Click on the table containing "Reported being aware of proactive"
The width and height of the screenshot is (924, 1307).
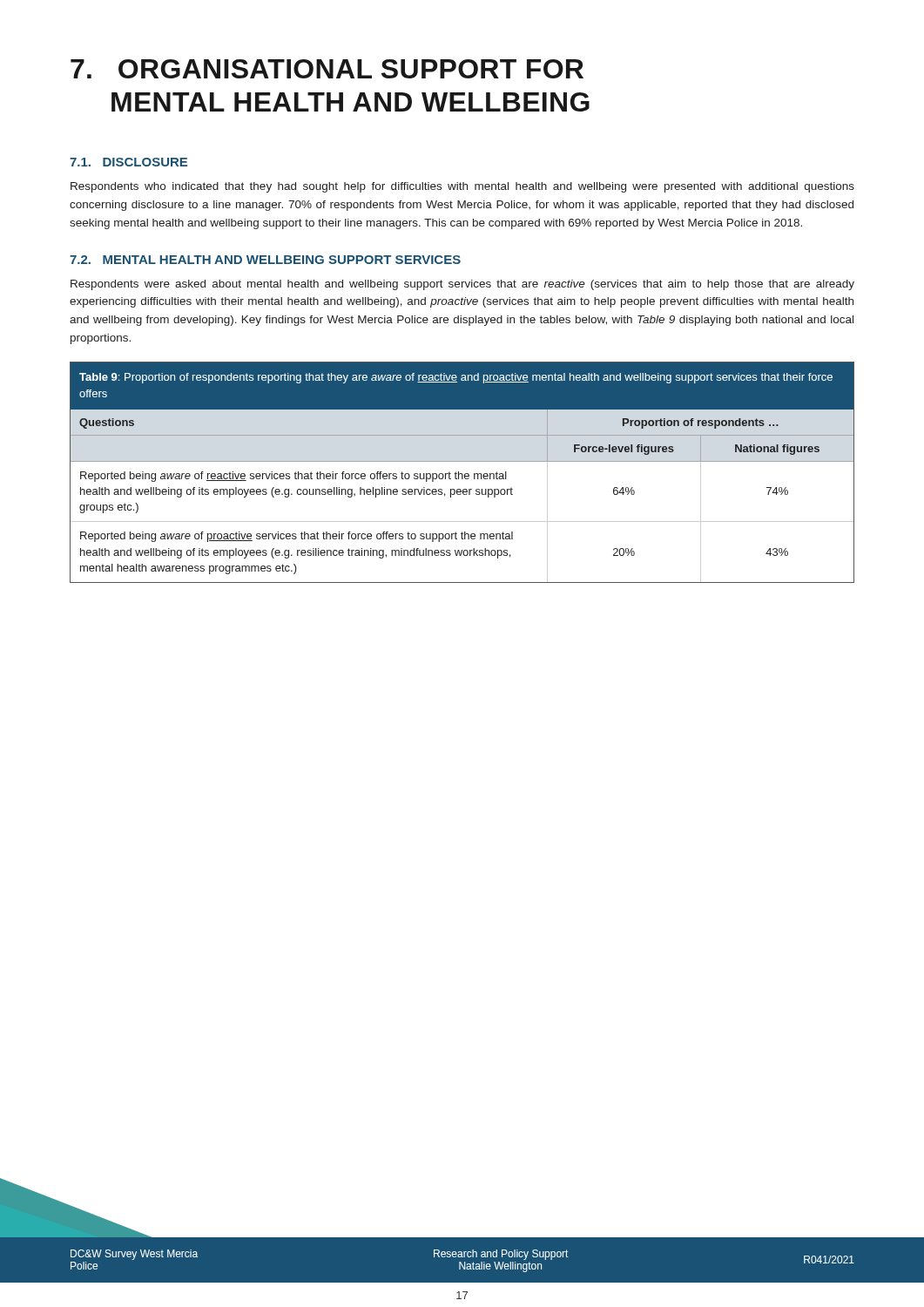(462, 472)
